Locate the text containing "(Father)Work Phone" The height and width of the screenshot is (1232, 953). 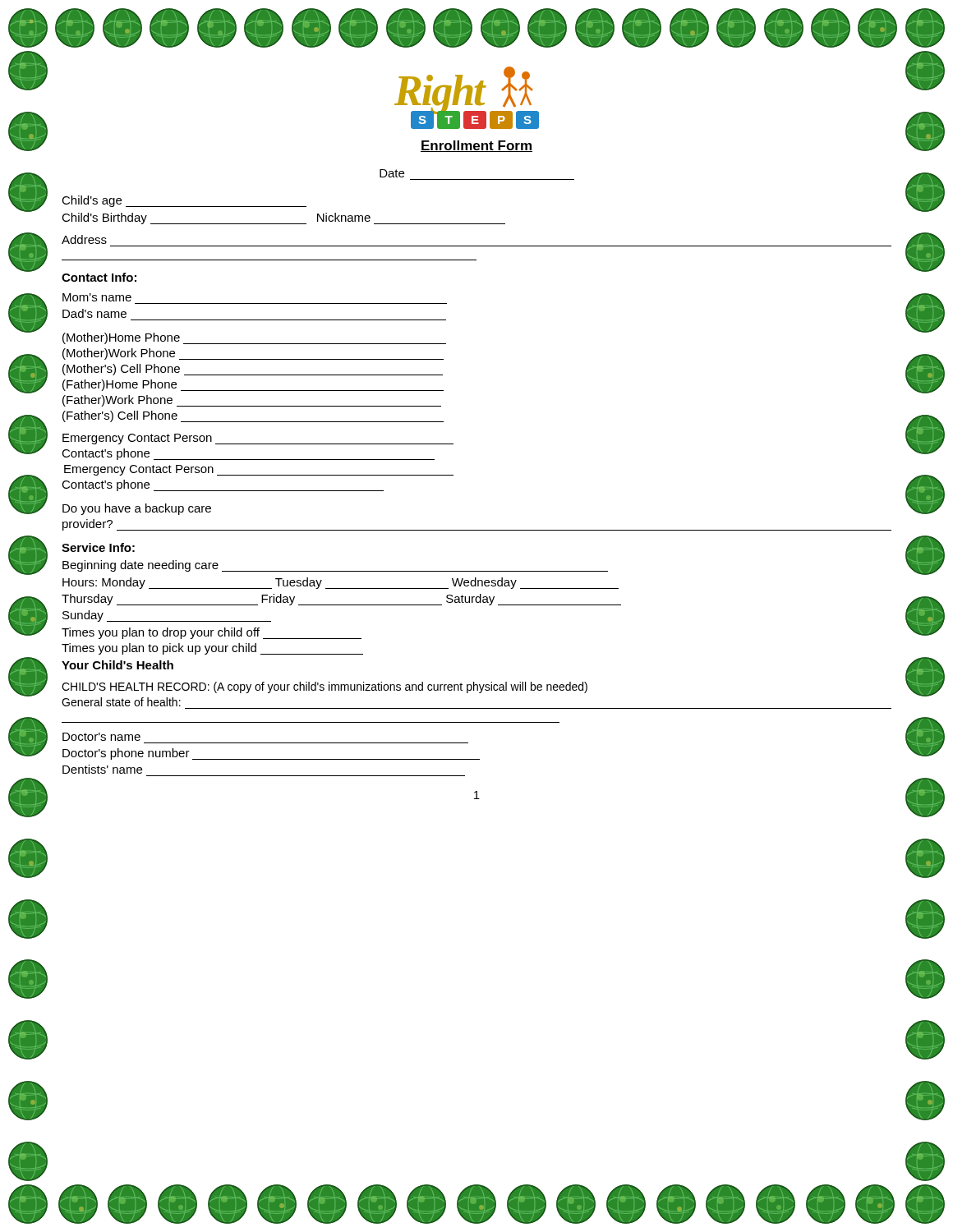251,400
